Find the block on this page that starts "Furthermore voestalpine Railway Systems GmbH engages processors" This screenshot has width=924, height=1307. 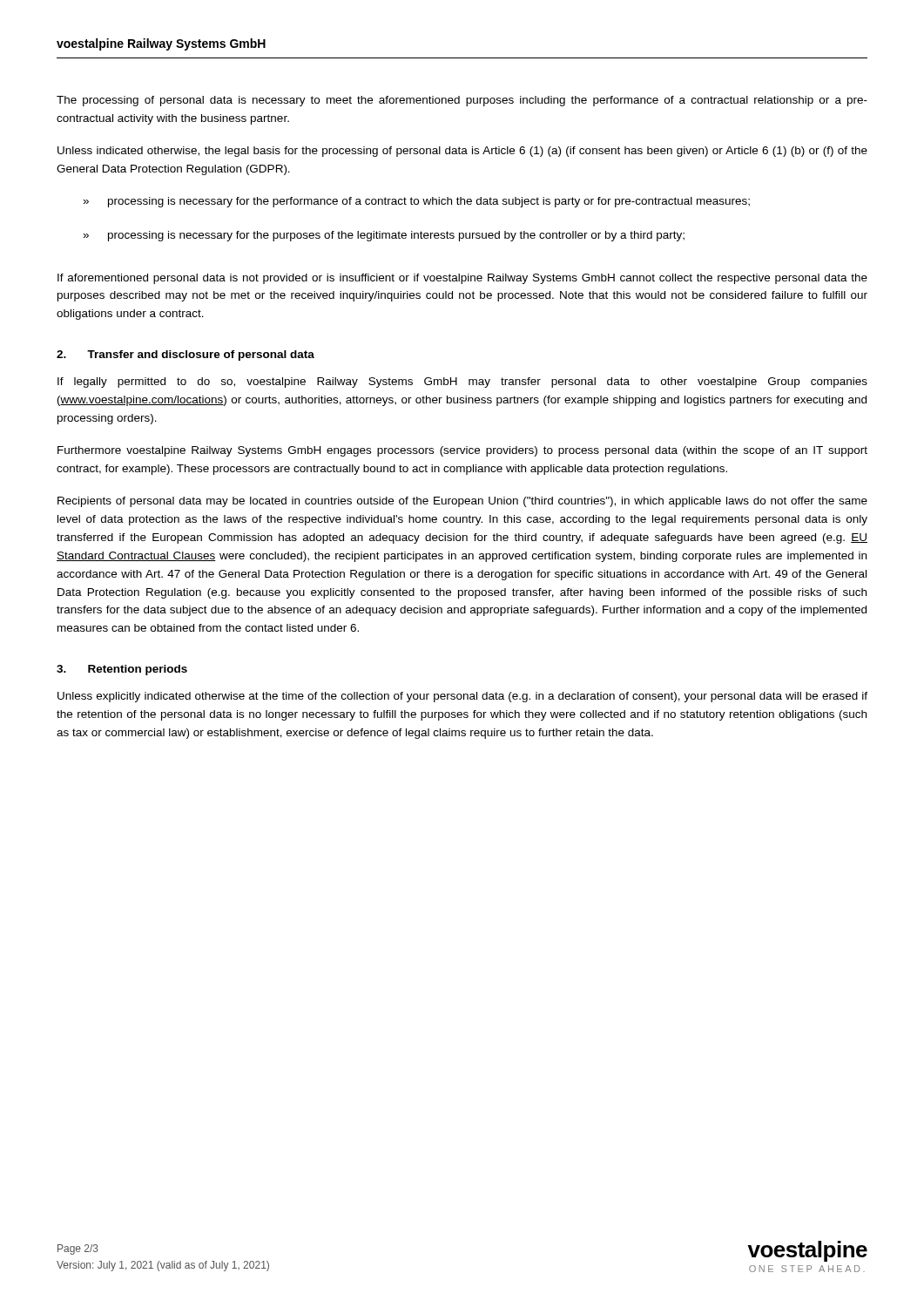pyautogui.click(x=462, y=459)
